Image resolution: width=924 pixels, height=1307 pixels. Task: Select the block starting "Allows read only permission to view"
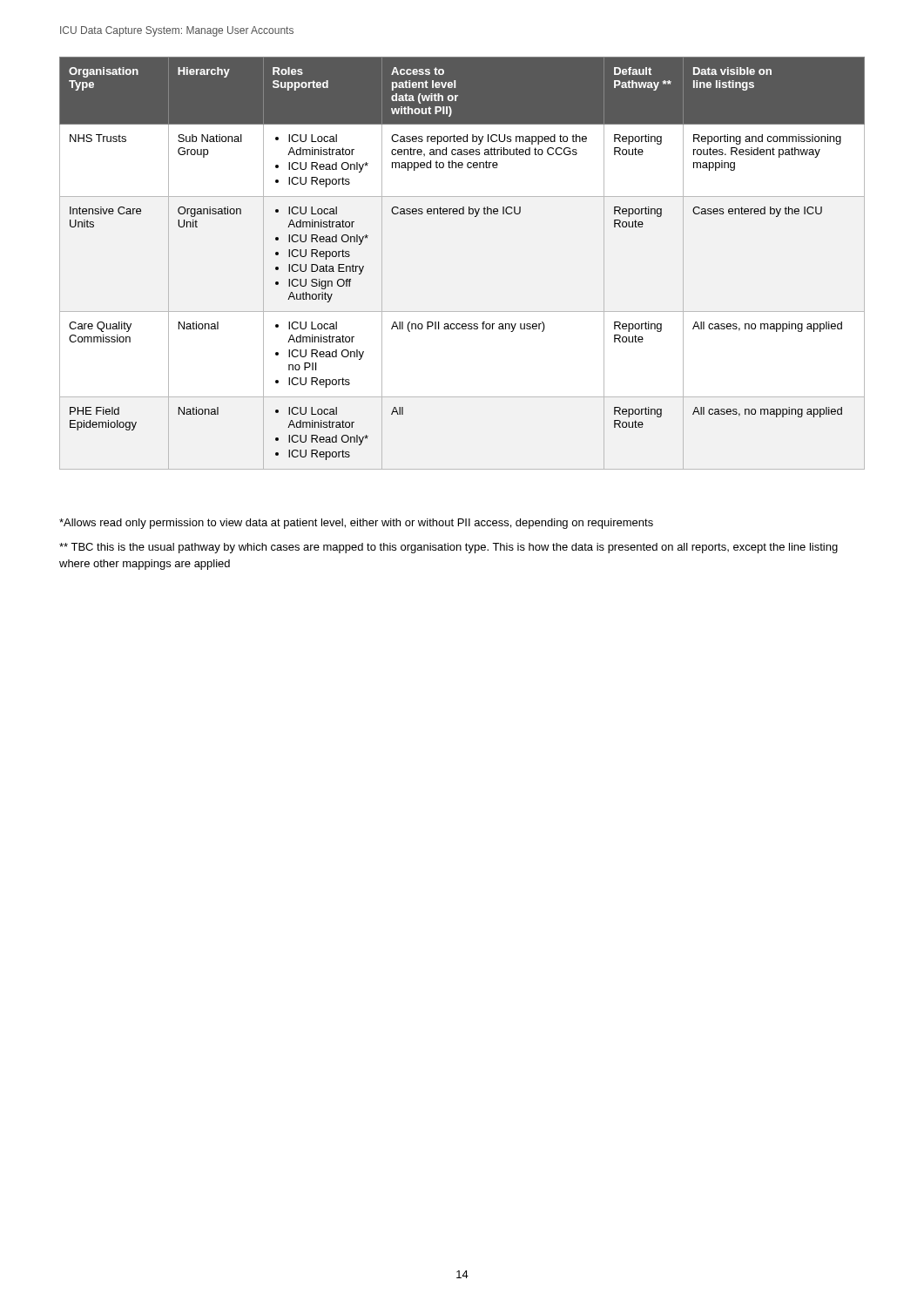pyautogui.click(x=356, y=522)
